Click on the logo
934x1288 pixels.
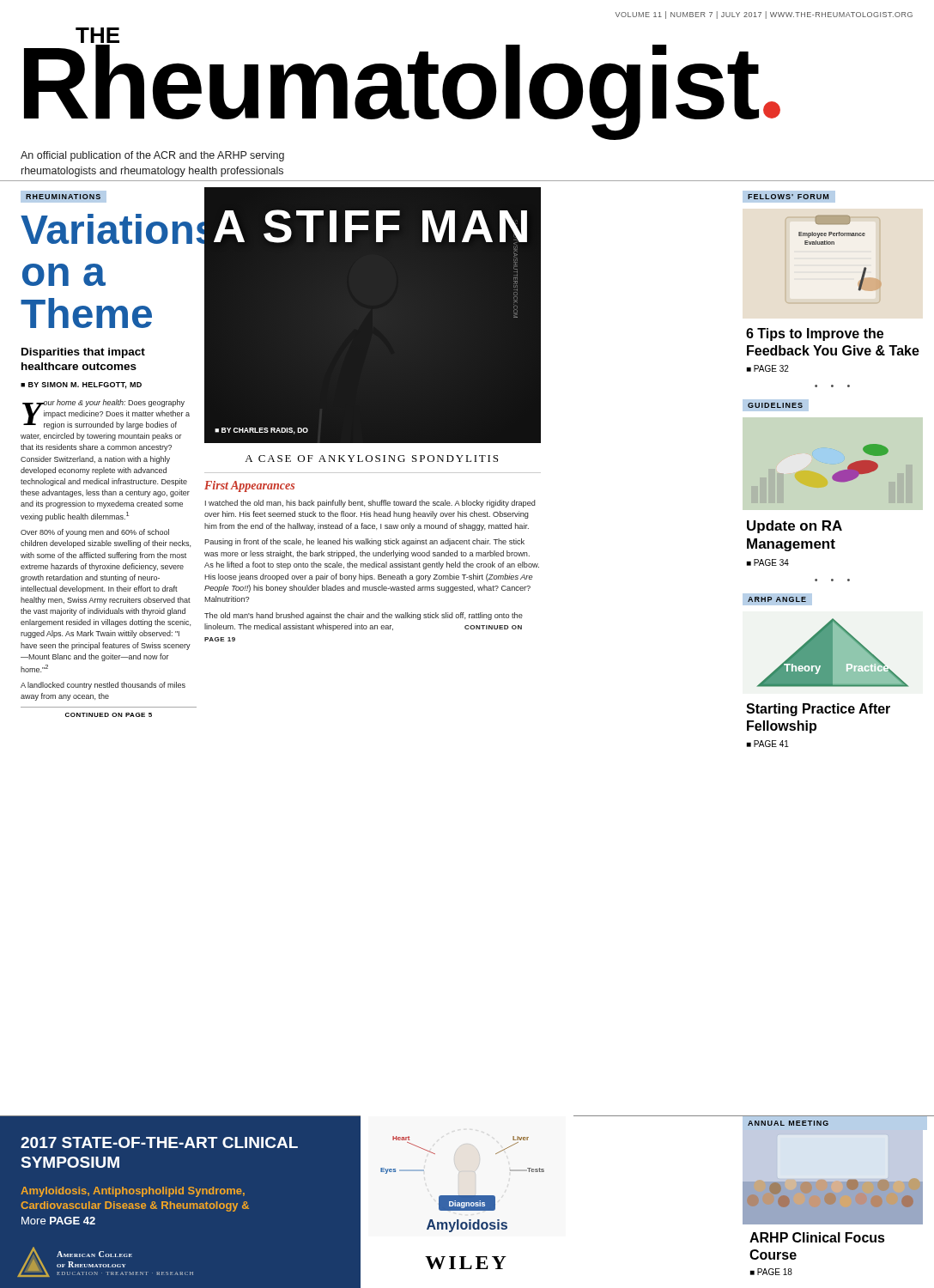(x=106, y=1263)
